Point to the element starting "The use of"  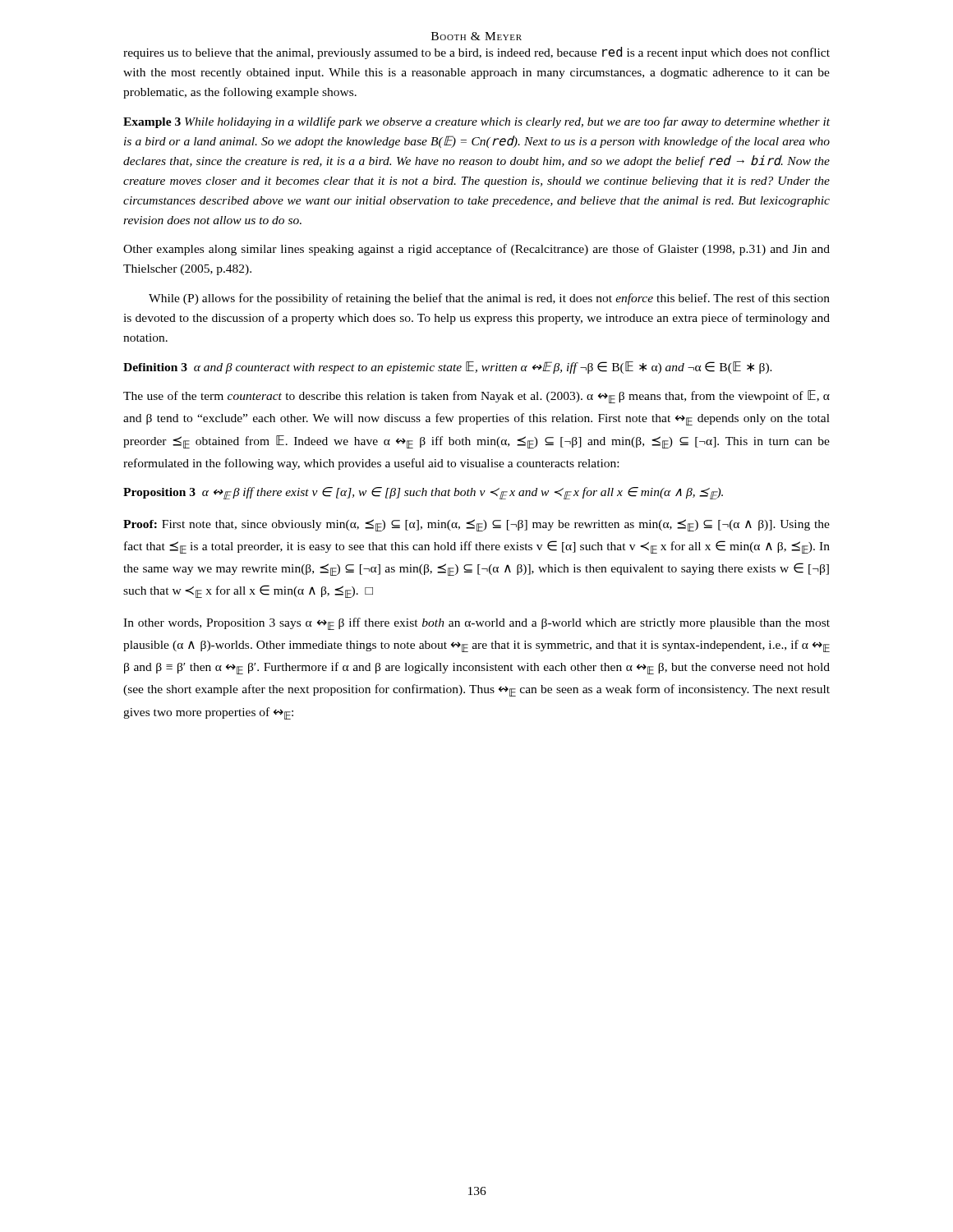(x=476, y=430)
